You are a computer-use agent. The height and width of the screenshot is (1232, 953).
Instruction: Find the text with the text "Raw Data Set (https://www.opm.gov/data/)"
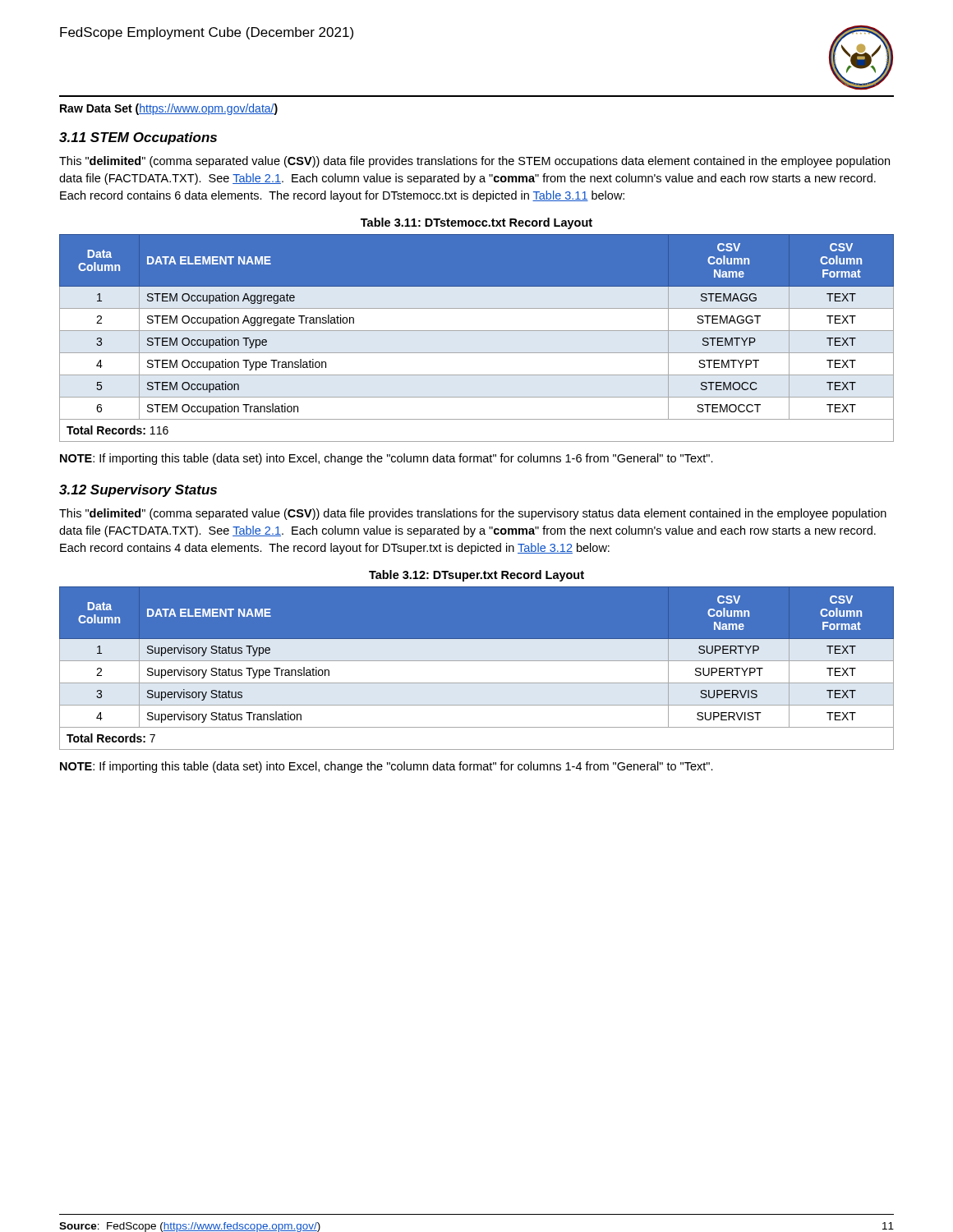[x=168, y=108]
